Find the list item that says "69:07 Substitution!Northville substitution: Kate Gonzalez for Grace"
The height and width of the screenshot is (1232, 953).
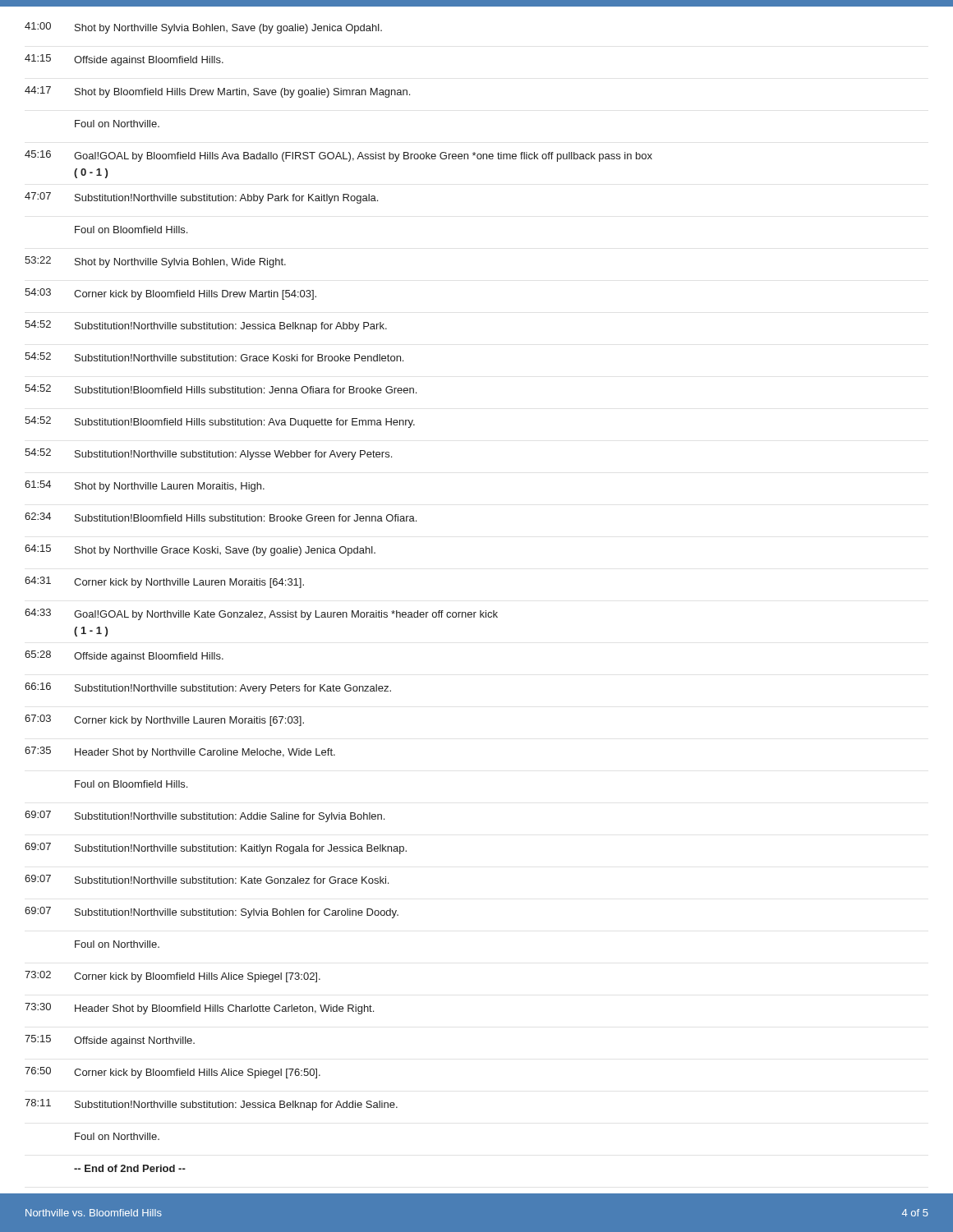coord(207,879)
